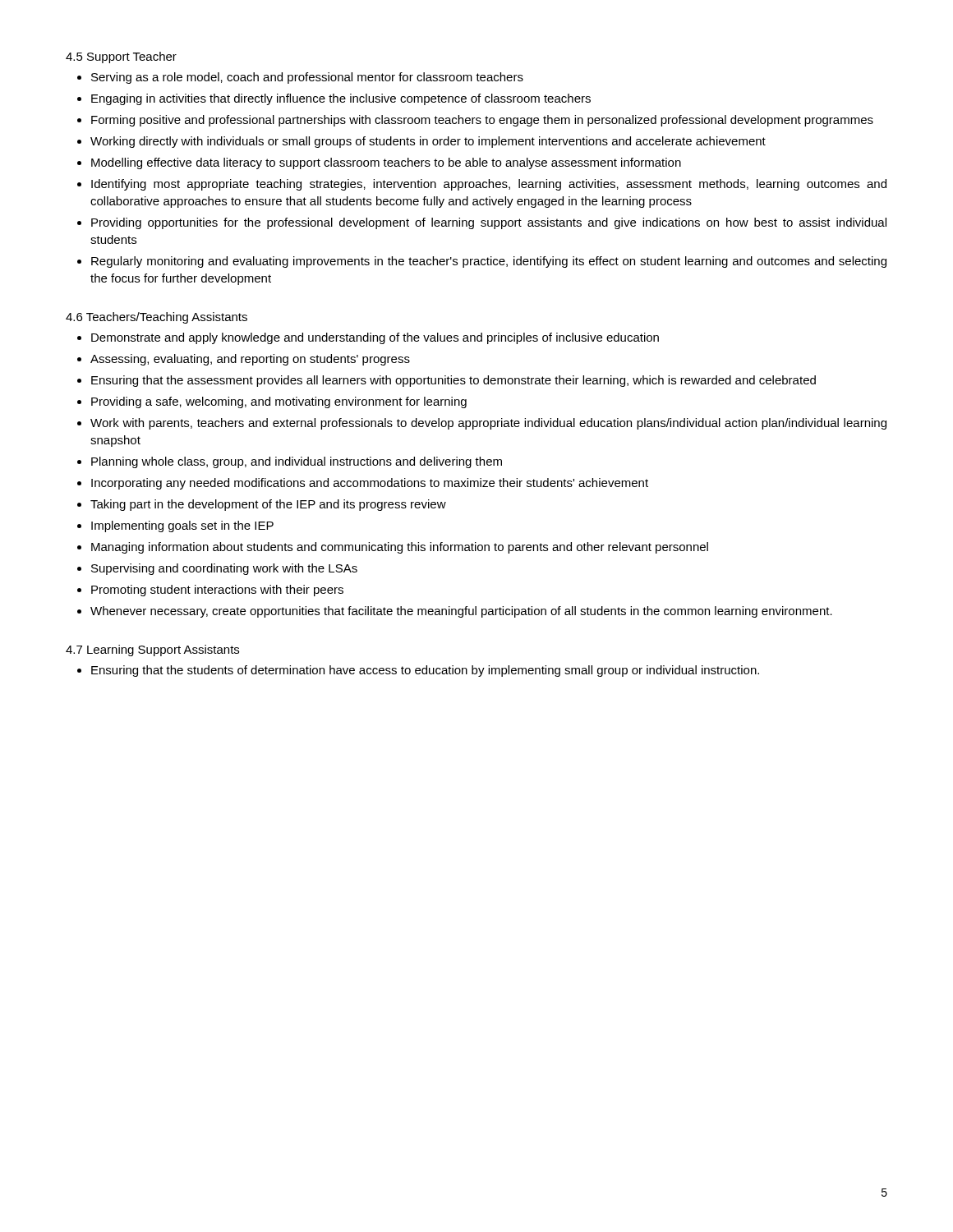953x1232 pixels.
Task: Point to the block beginning "Managing information about"
Action: [400, 547]
